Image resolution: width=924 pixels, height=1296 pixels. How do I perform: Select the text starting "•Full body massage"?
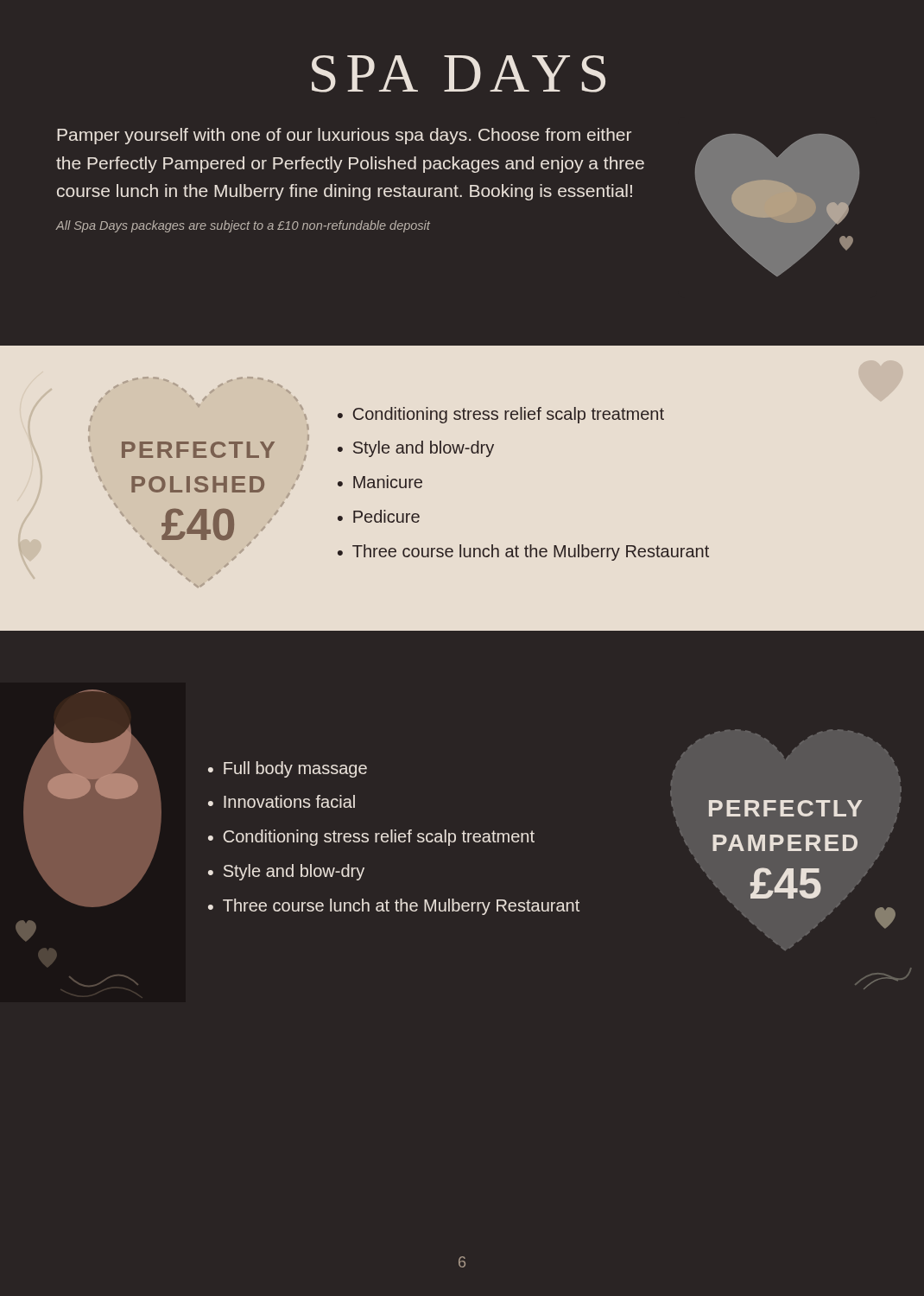[x=287, y=770]
